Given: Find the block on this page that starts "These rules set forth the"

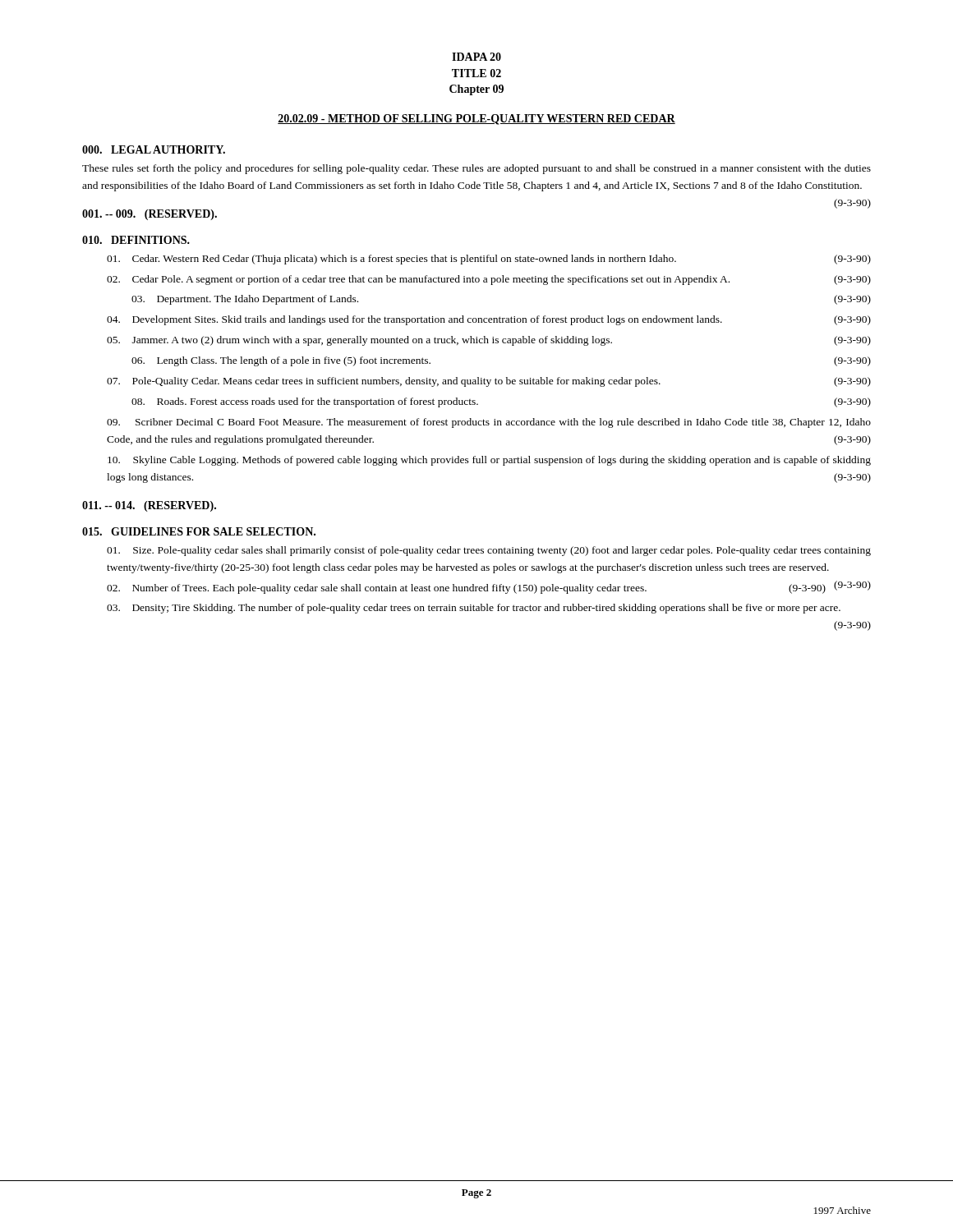Looking at the screenshot, I should pyautogui.click(x=476, y=178).
